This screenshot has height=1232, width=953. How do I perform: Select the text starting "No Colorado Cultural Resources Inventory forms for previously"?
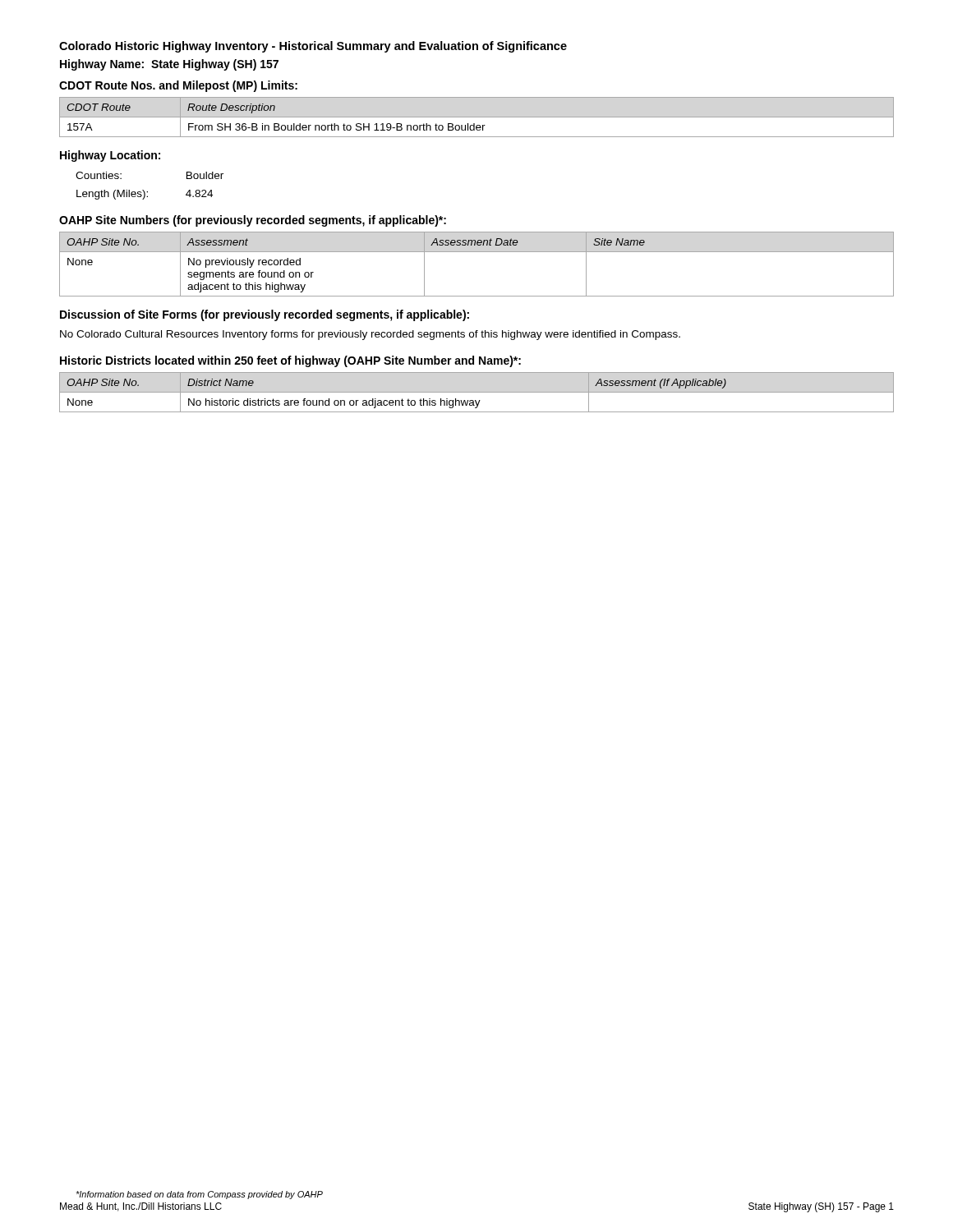click(370, 334)
